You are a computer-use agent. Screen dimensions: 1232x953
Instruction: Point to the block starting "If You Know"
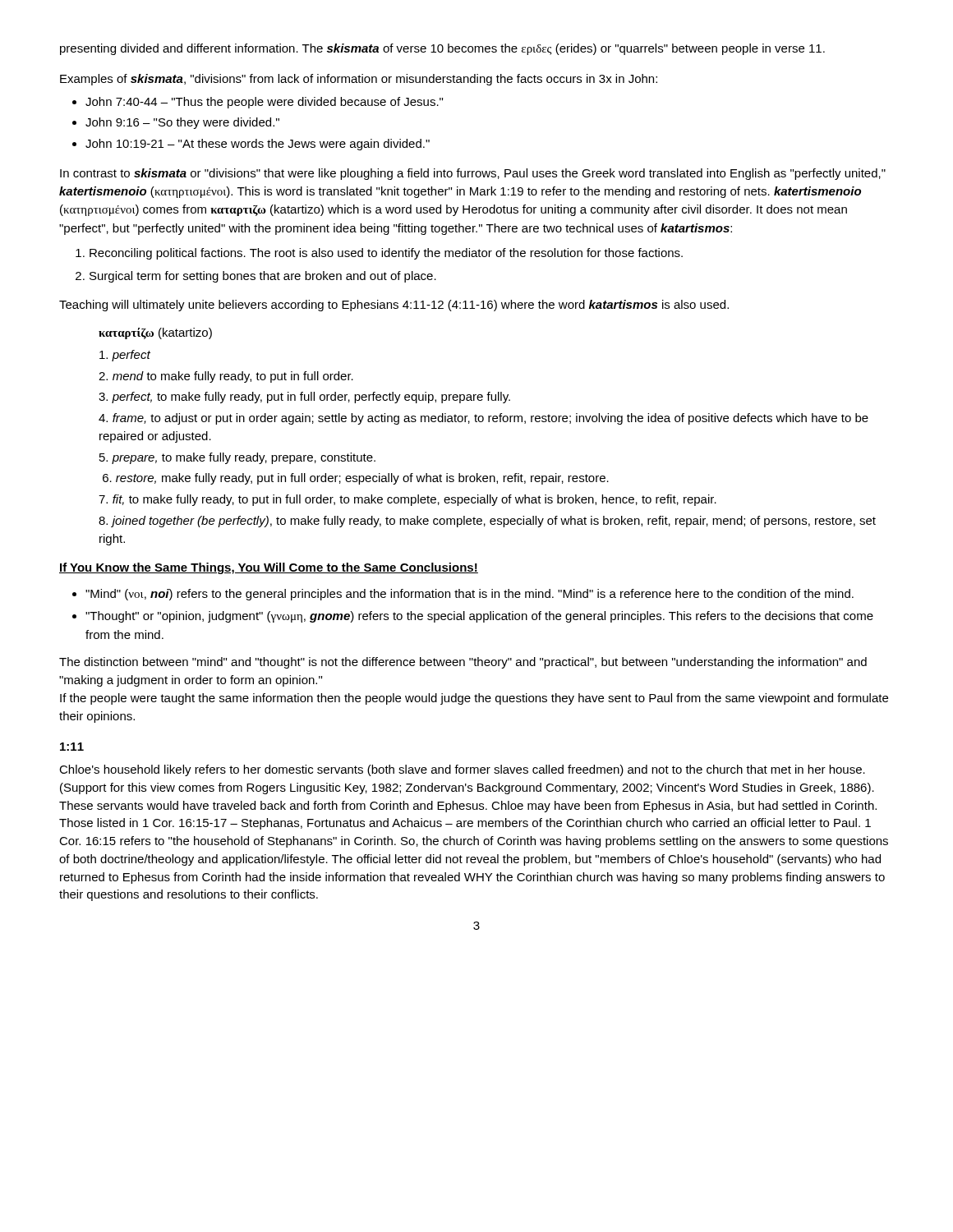coord(269,567)
